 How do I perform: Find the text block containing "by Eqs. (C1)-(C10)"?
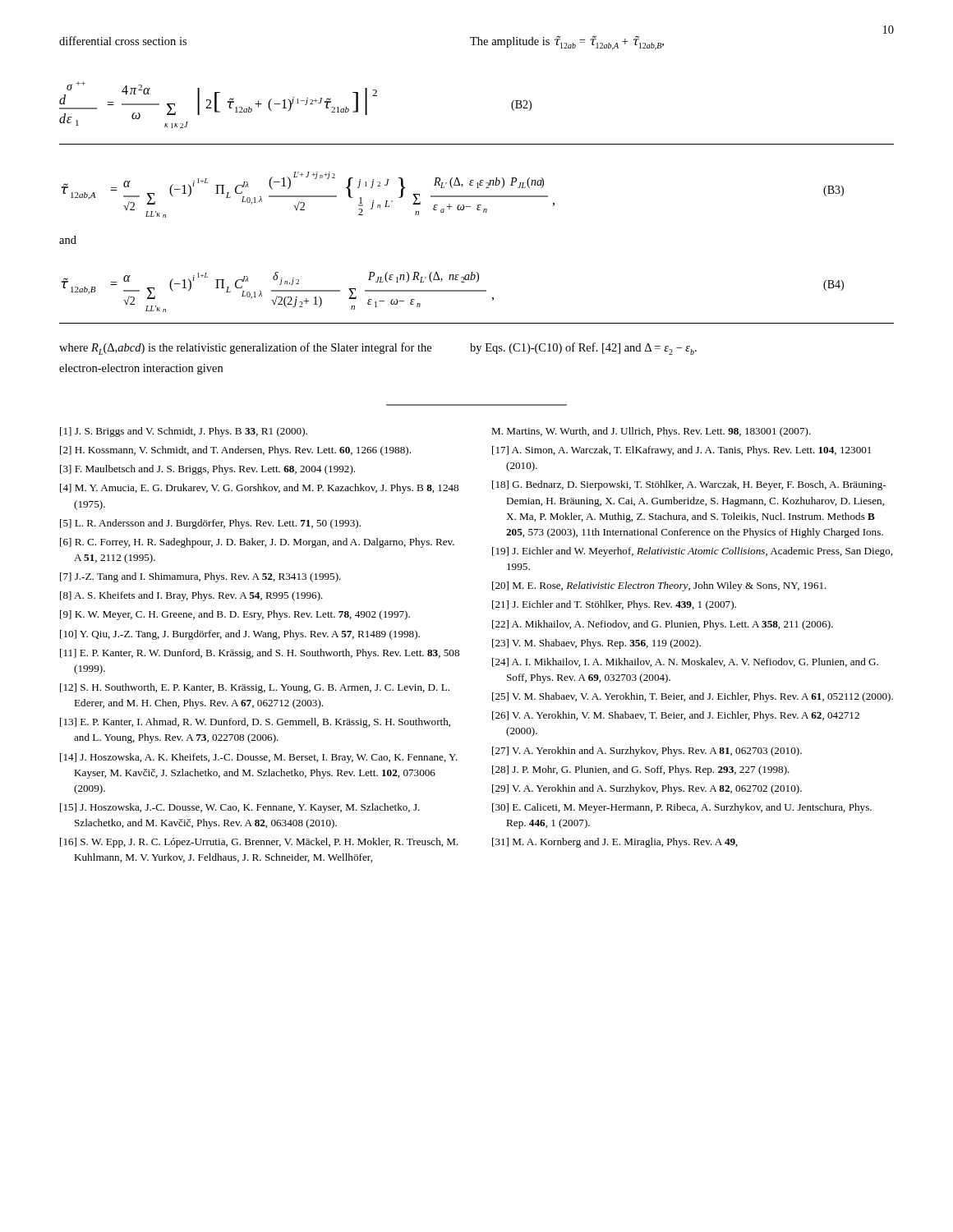click(x=584, y=349)
